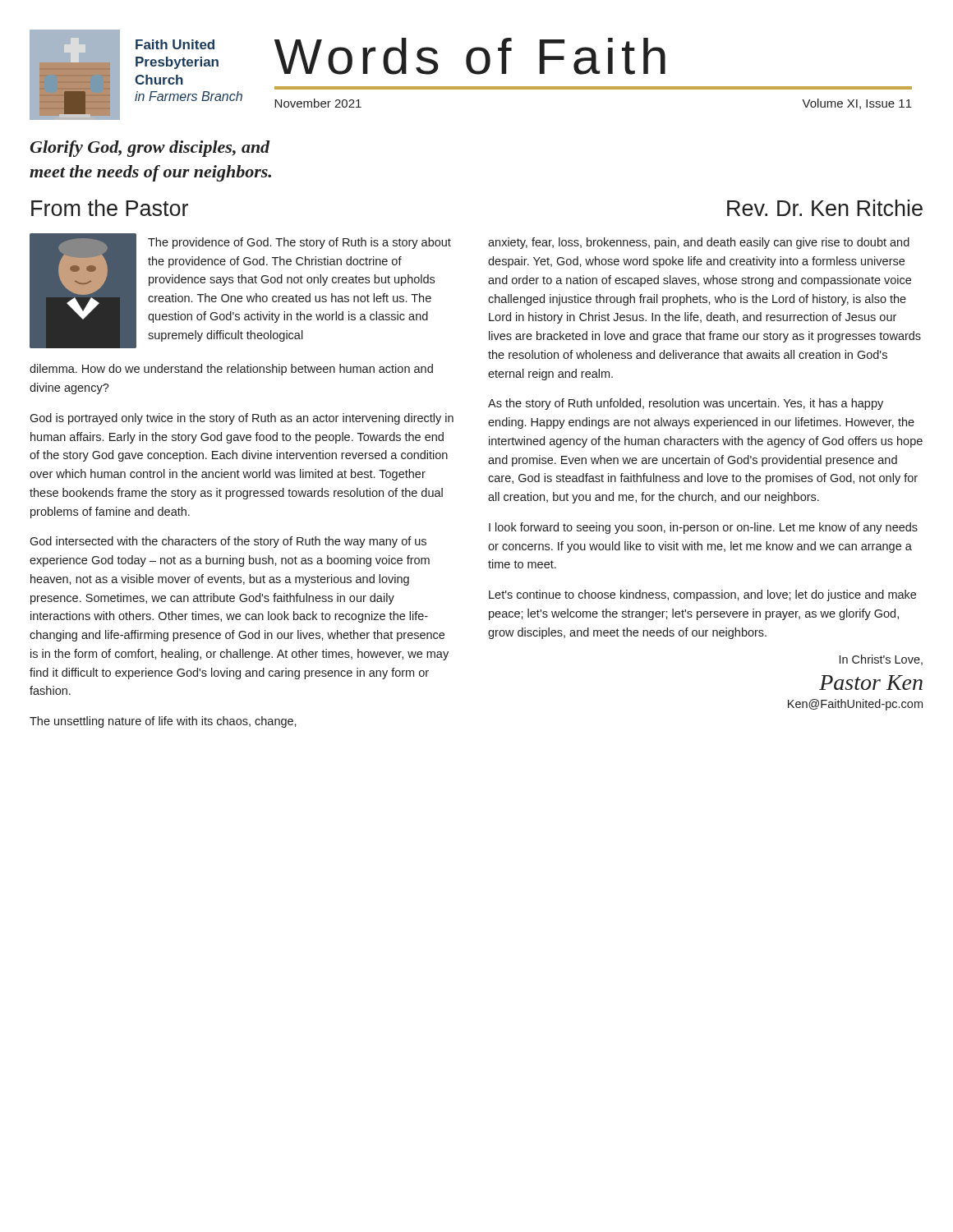Click the passage that begins "God intersected with the characters of"

(239, 616)
